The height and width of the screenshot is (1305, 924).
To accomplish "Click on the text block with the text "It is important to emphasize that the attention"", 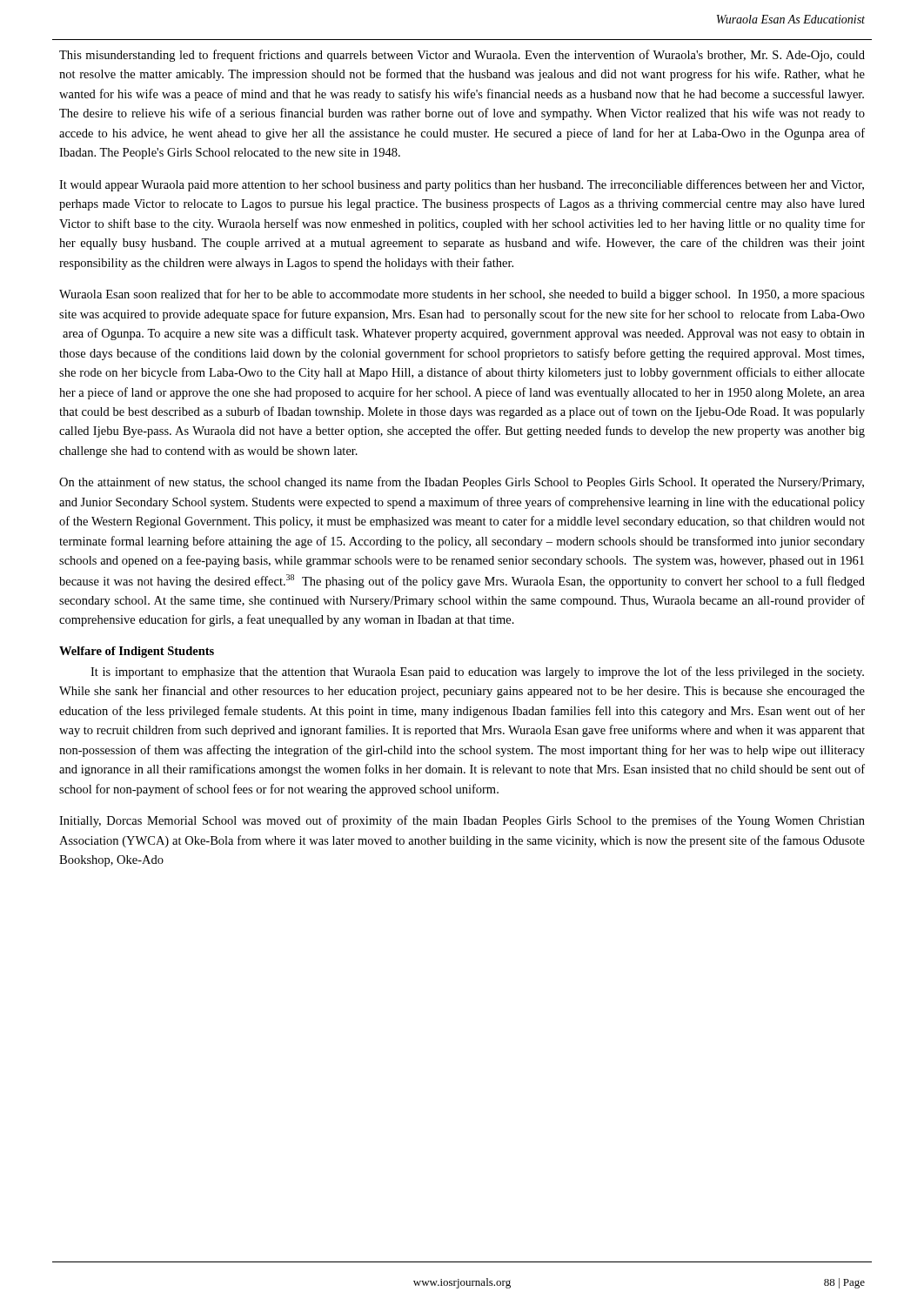I will click(x=462, y=730).
